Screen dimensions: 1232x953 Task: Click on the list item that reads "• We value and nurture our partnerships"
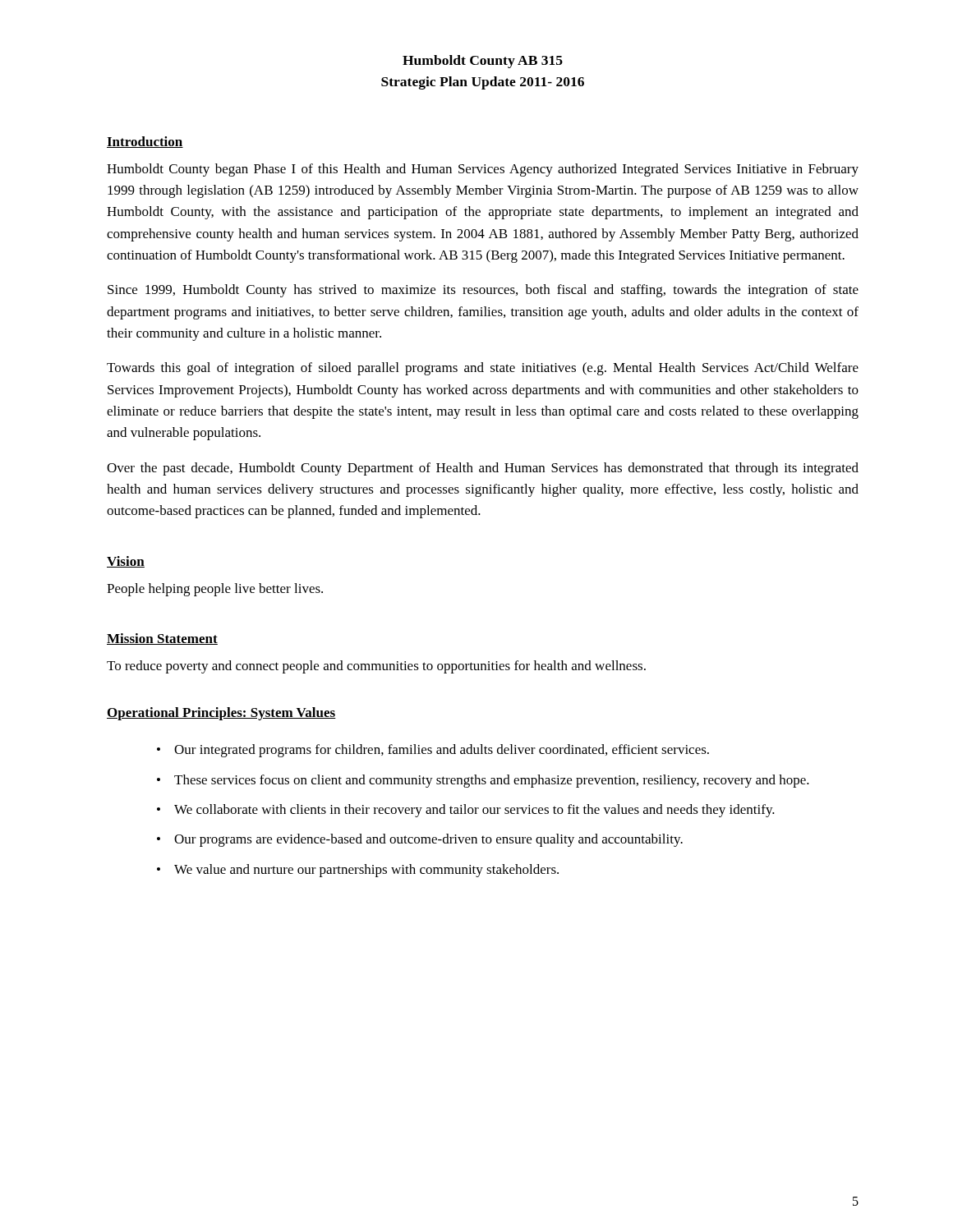pyautogui.click(x=507, y=870)
